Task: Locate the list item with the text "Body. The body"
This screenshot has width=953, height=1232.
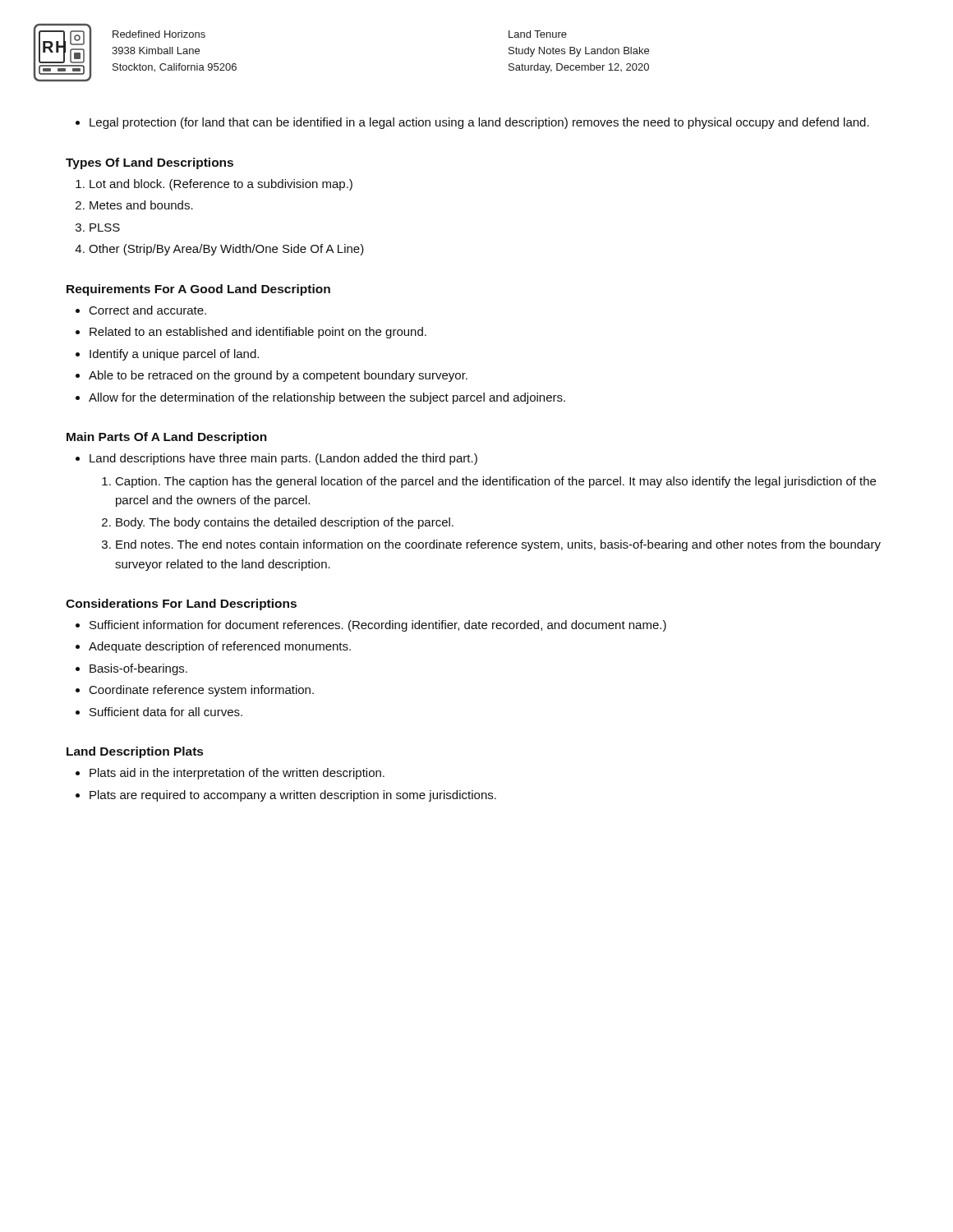Action: pos(285,523)
